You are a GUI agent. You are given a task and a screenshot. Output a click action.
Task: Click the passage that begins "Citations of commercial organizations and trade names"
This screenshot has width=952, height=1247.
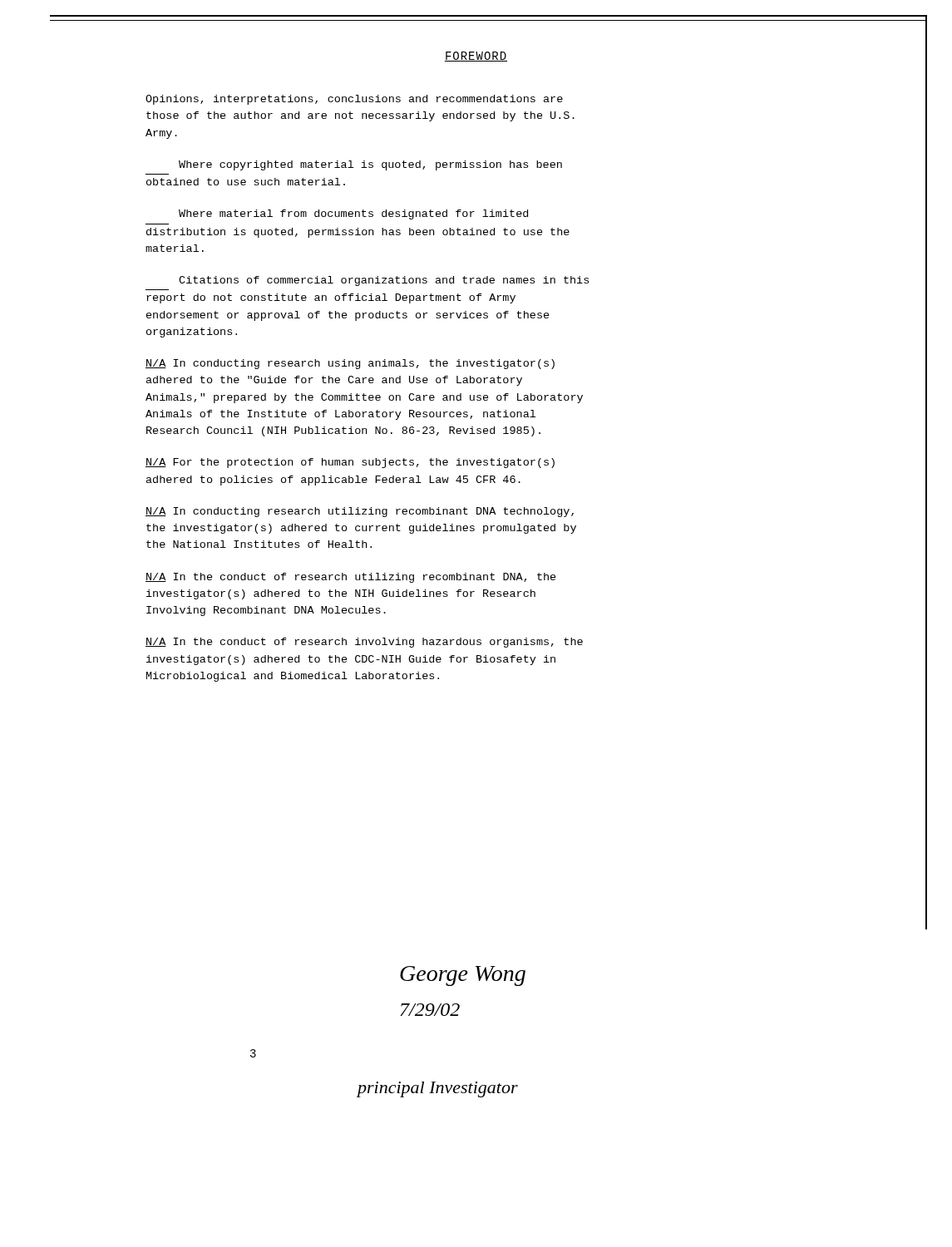[368, 305]
